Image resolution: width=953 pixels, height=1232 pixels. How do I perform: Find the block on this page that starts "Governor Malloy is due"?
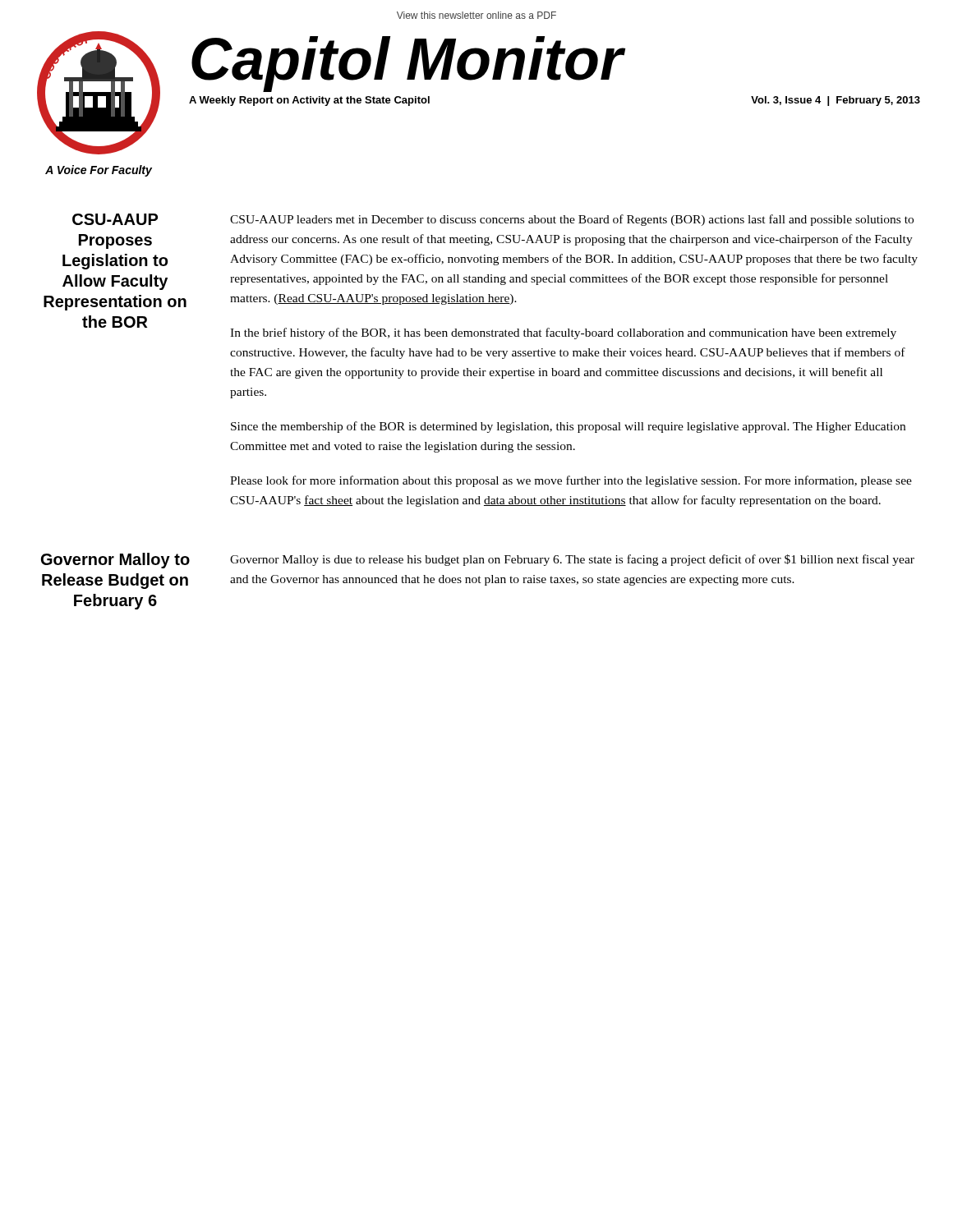[572, 569]
